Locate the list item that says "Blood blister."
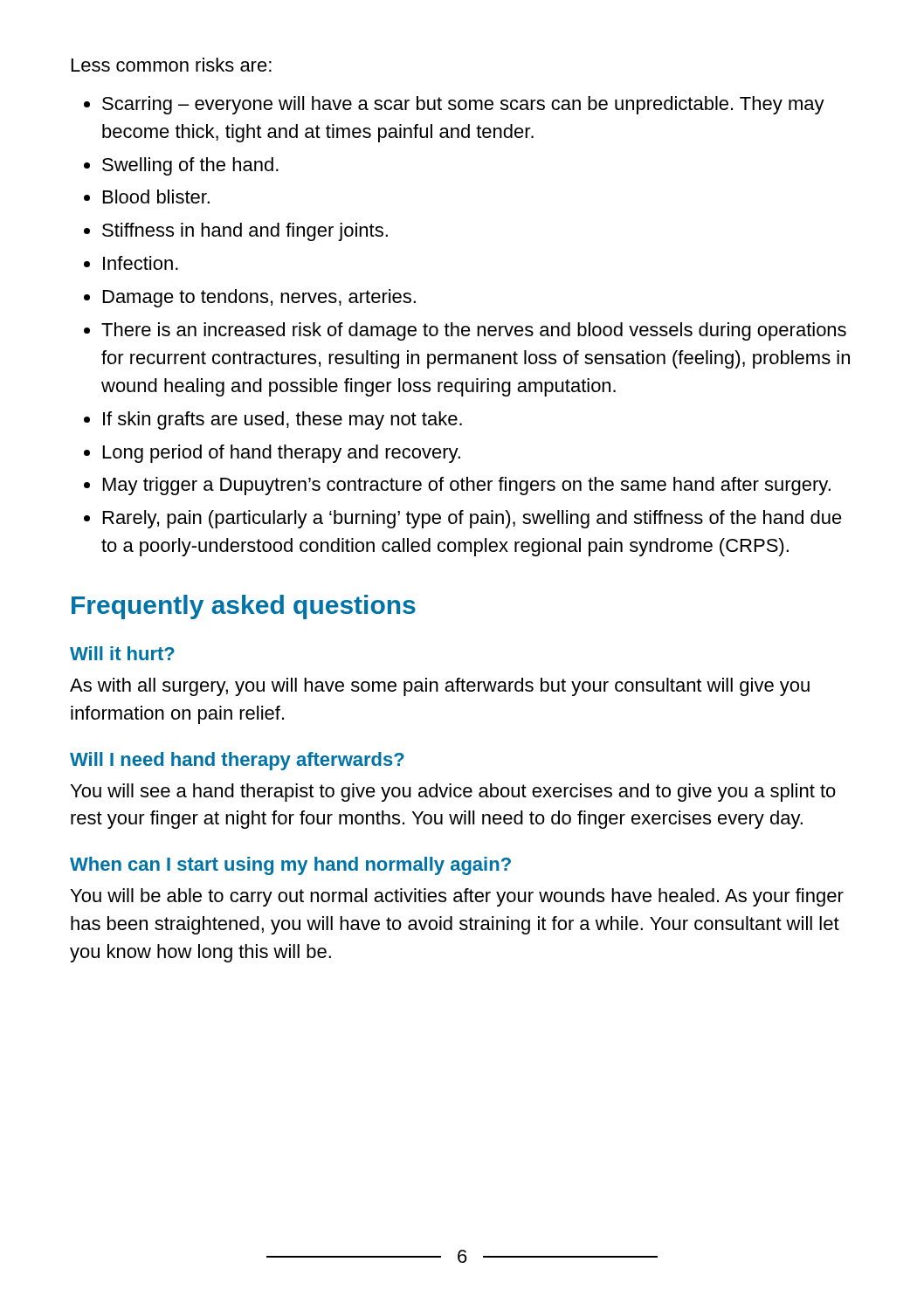 [x=156, y=197]
